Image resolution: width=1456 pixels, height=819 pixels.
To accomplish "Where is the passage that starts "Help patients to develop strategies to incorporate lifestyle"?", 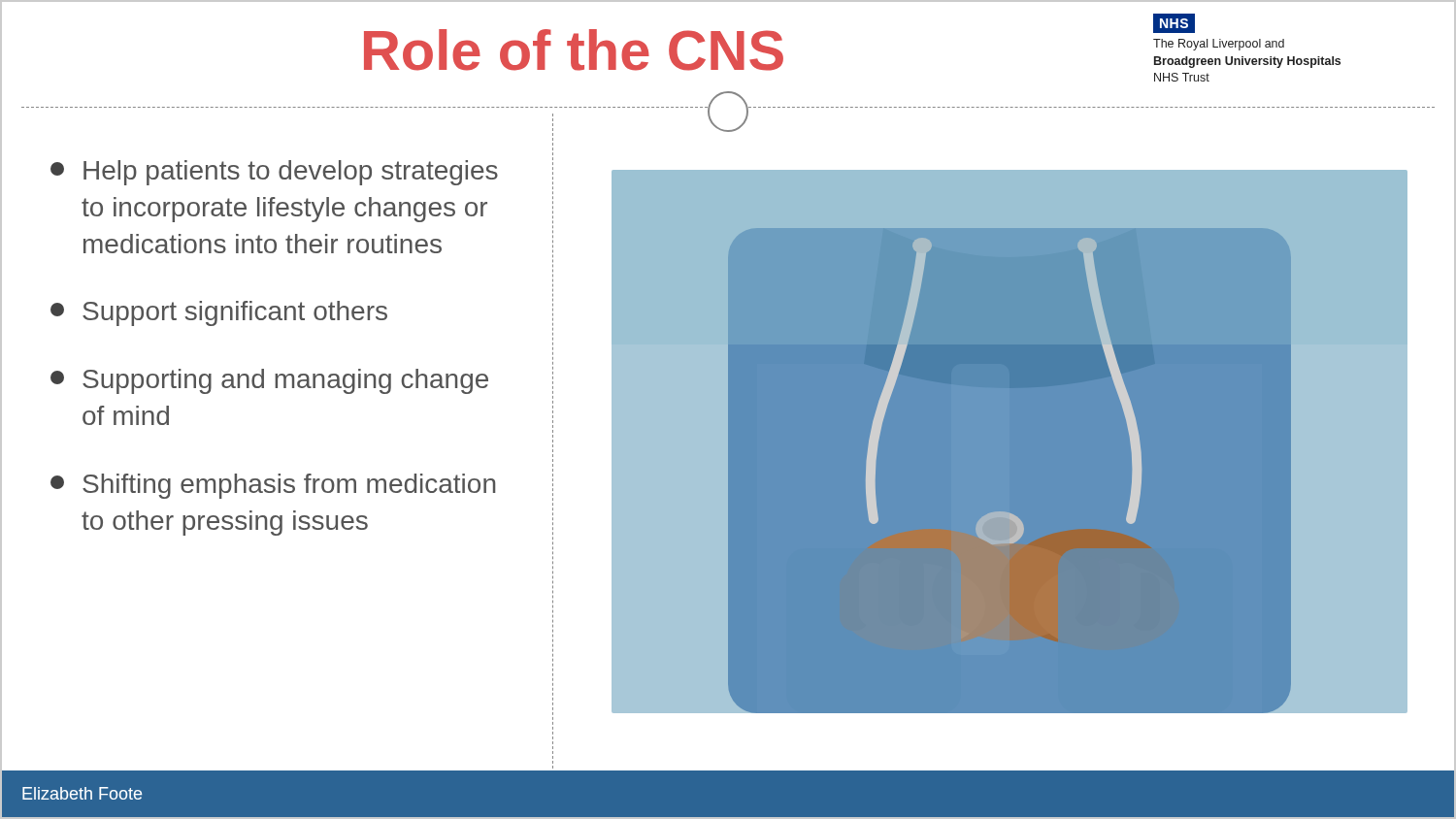I will tap(279, 207).
